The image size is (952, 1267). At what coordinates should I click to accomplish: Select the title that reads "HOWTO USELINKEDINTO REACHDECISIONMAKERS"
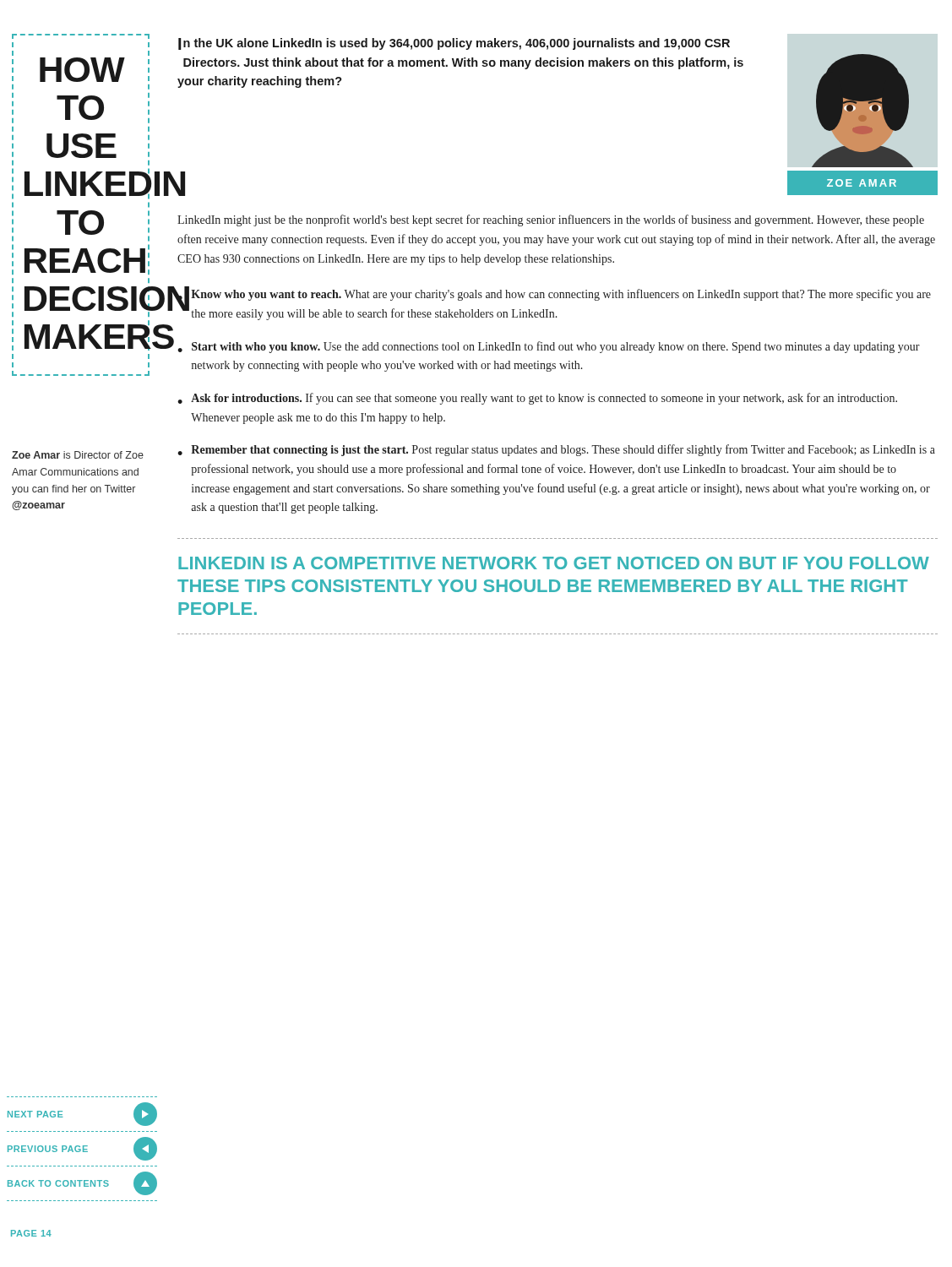pos(86,203)
